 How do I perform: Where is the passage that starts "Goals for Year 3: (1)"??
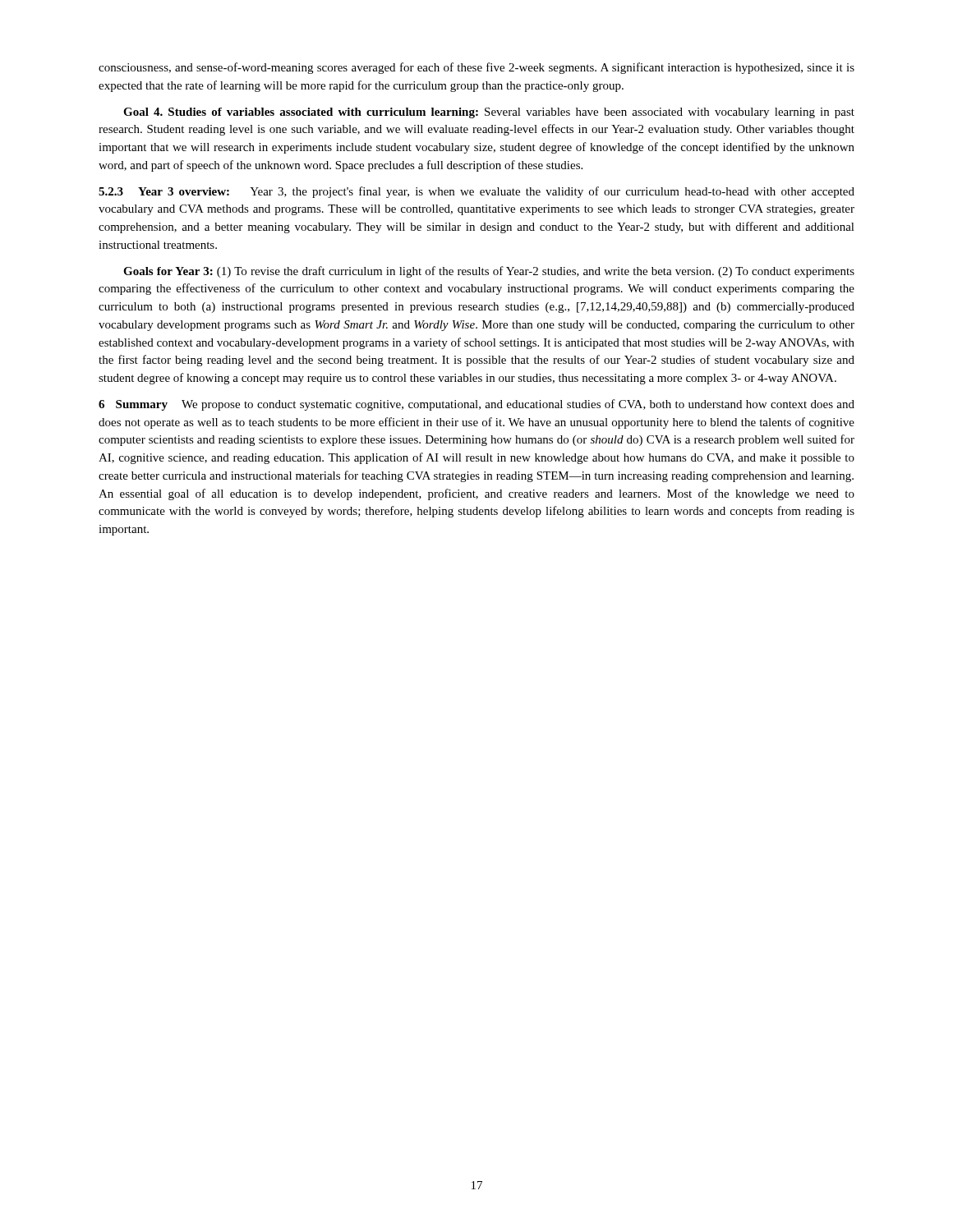click(x=476, y=325)
